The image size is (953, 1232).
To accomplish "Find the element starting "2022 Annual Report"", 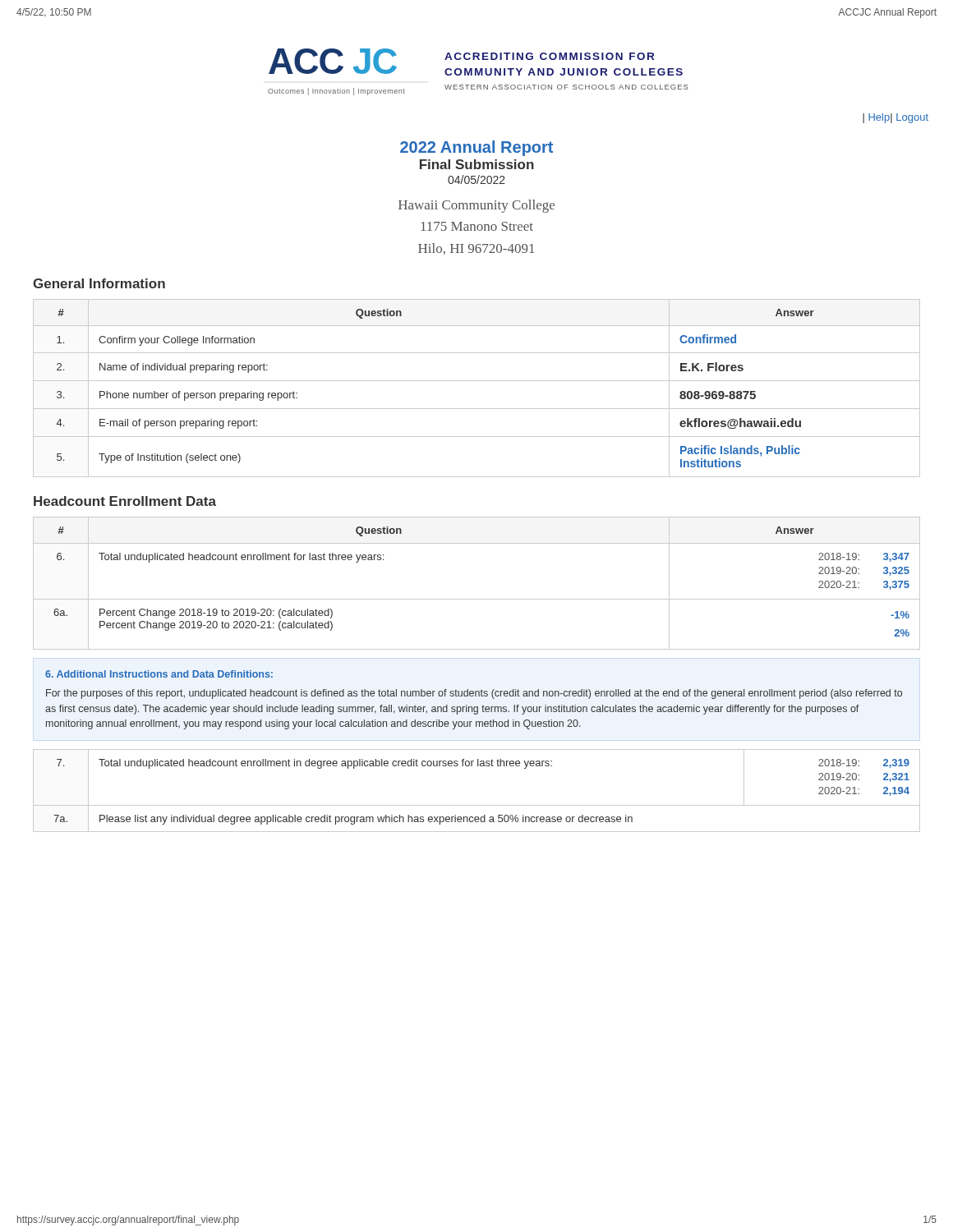I will coord(476,162).
